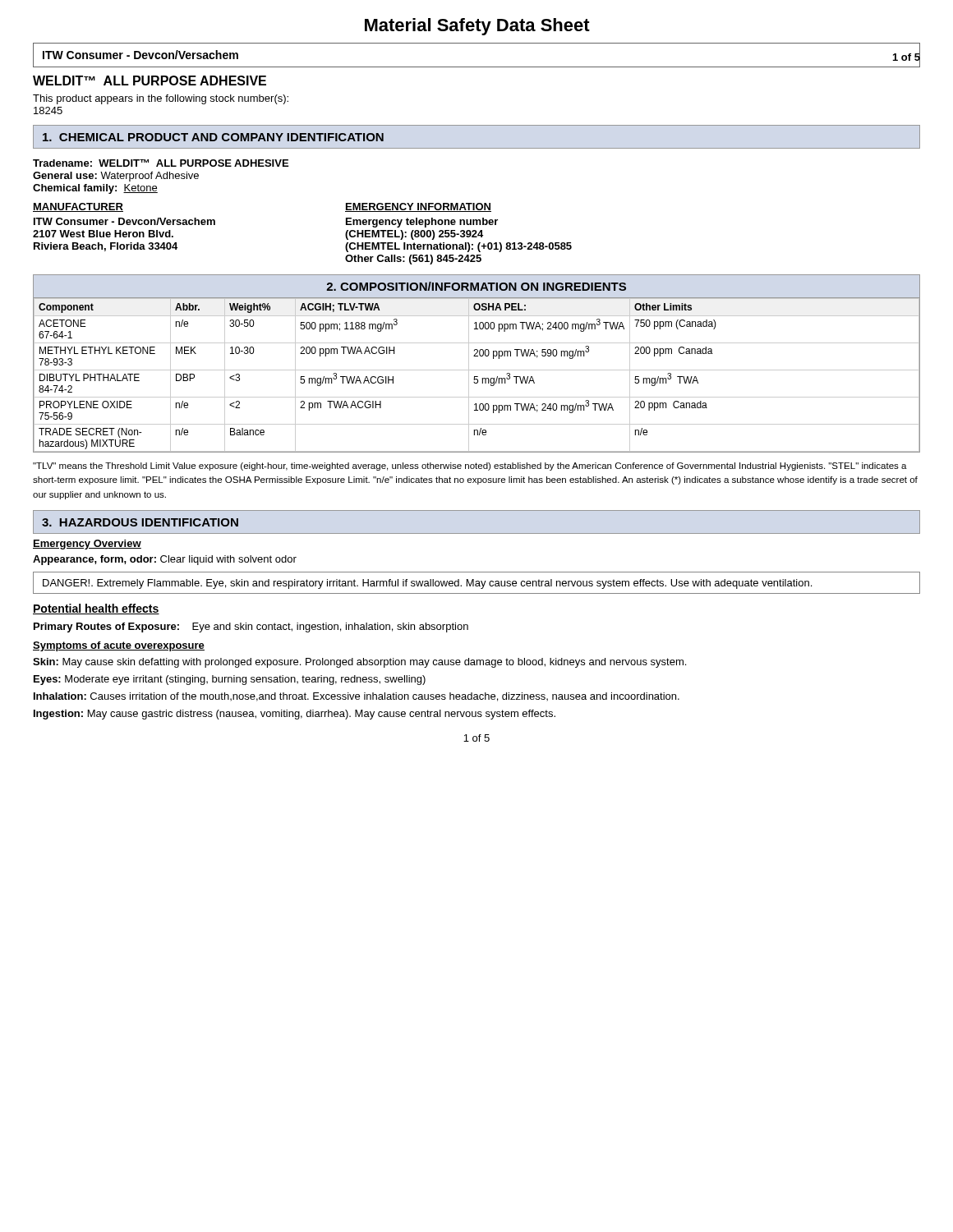Where does it say "ITW Consumer - Devcon/Versachem"?
The height and width of the screenshot is (1232, 953).
[140, 55]
